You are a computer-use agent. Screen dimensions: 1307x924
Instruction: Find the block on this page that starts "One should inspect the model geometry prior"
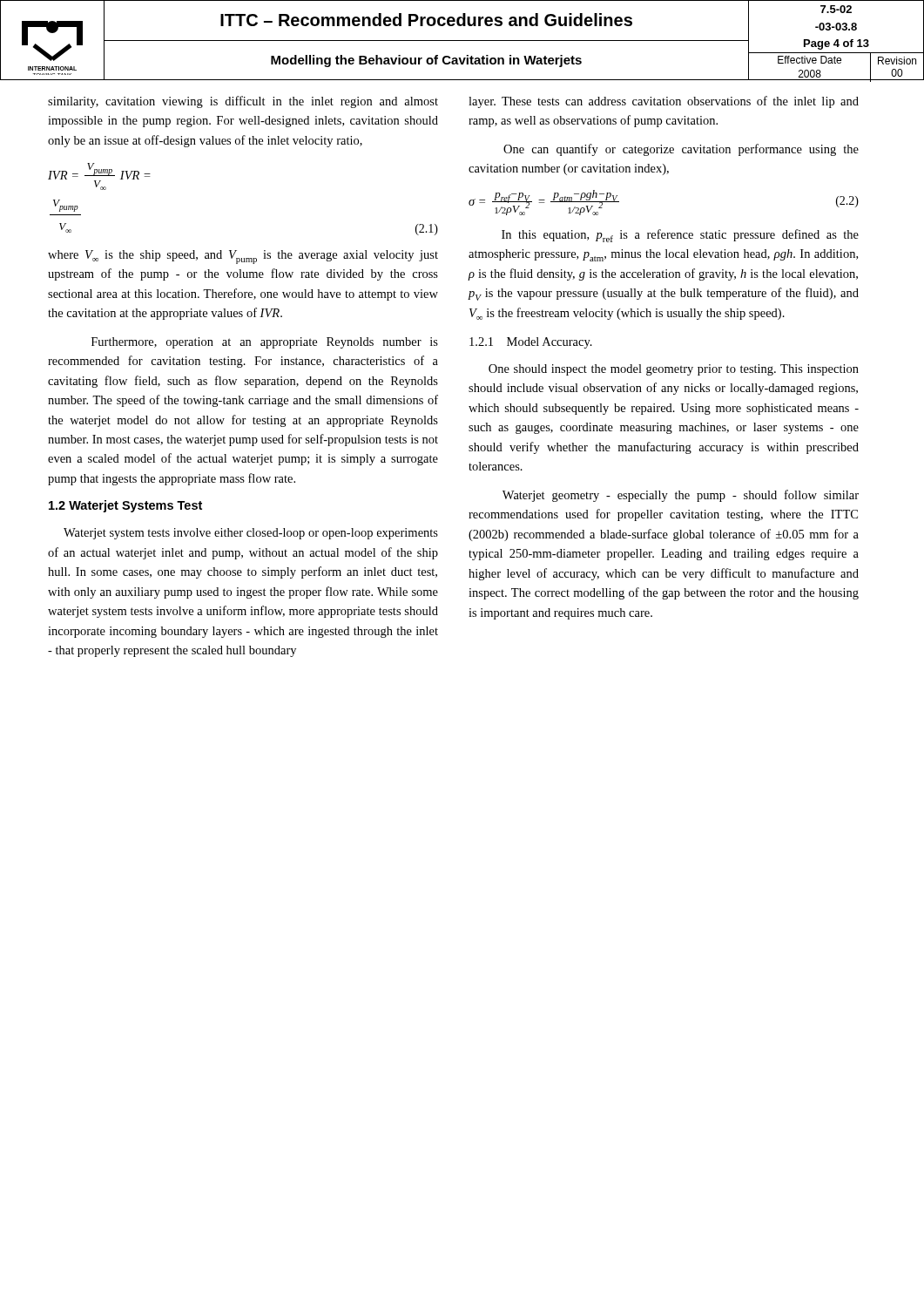[664, 418]
